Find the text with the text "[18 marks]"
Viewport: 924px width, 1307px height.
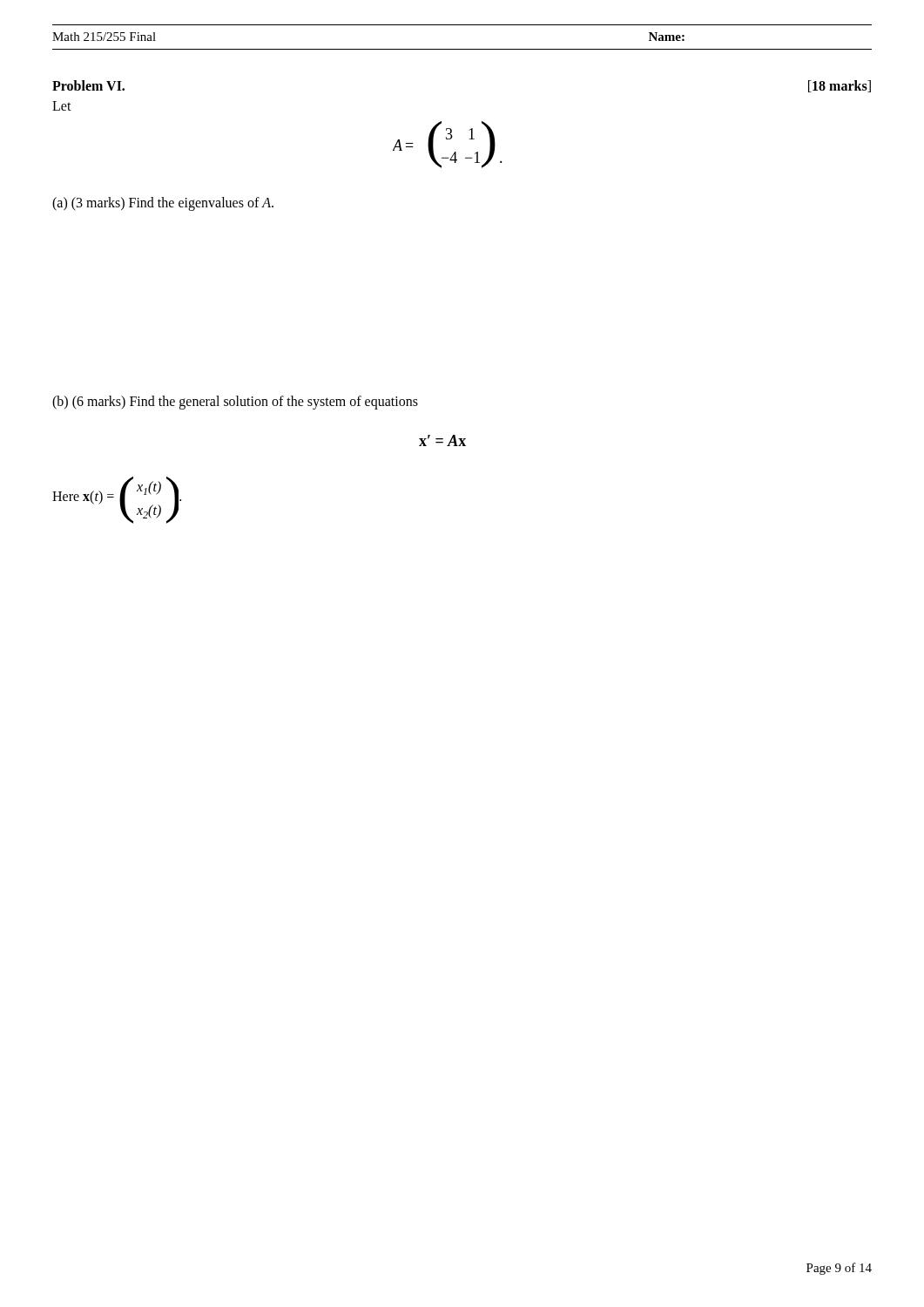point(839,86)
